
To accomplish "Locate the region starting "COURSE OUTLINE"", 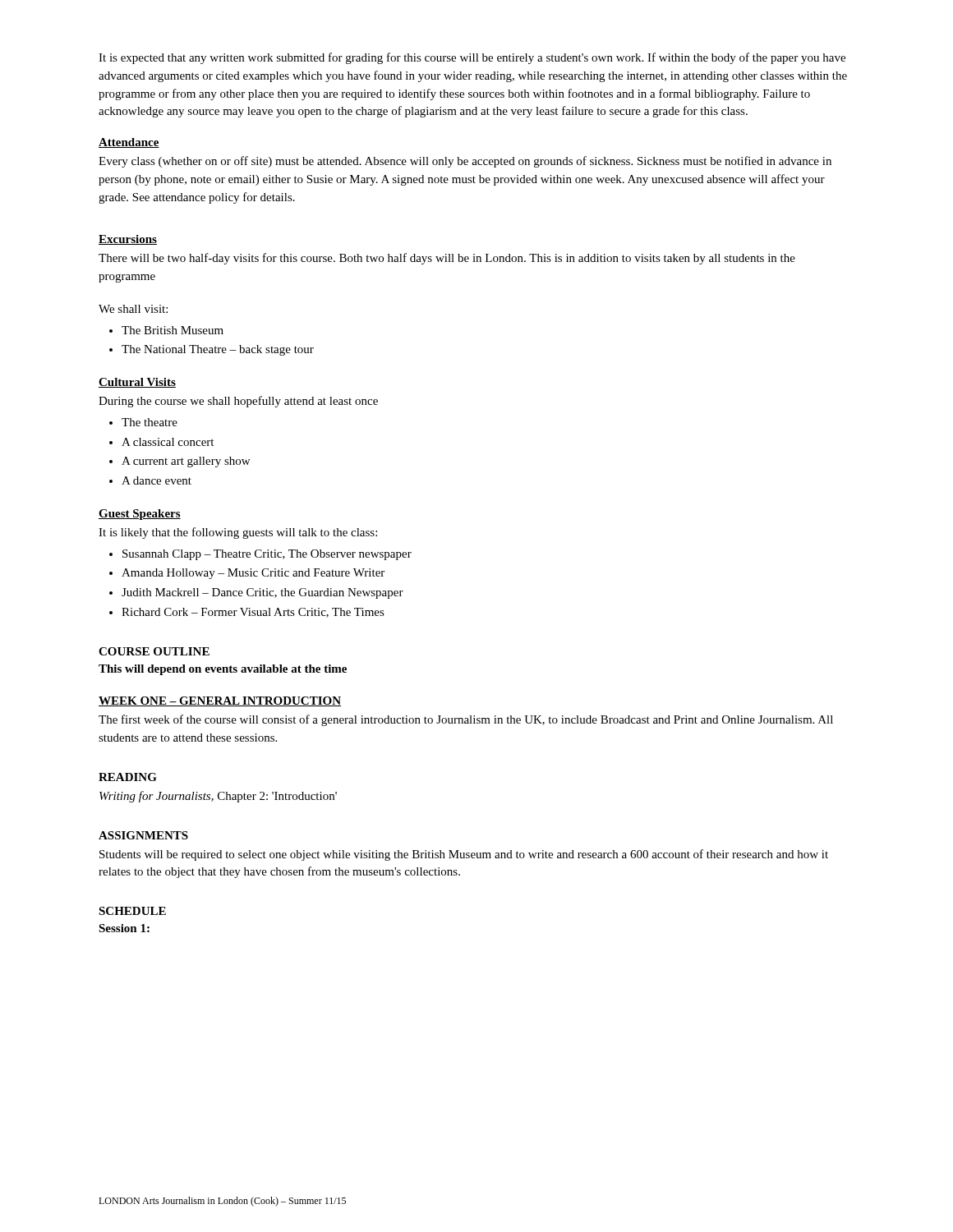I will (154, 651).
